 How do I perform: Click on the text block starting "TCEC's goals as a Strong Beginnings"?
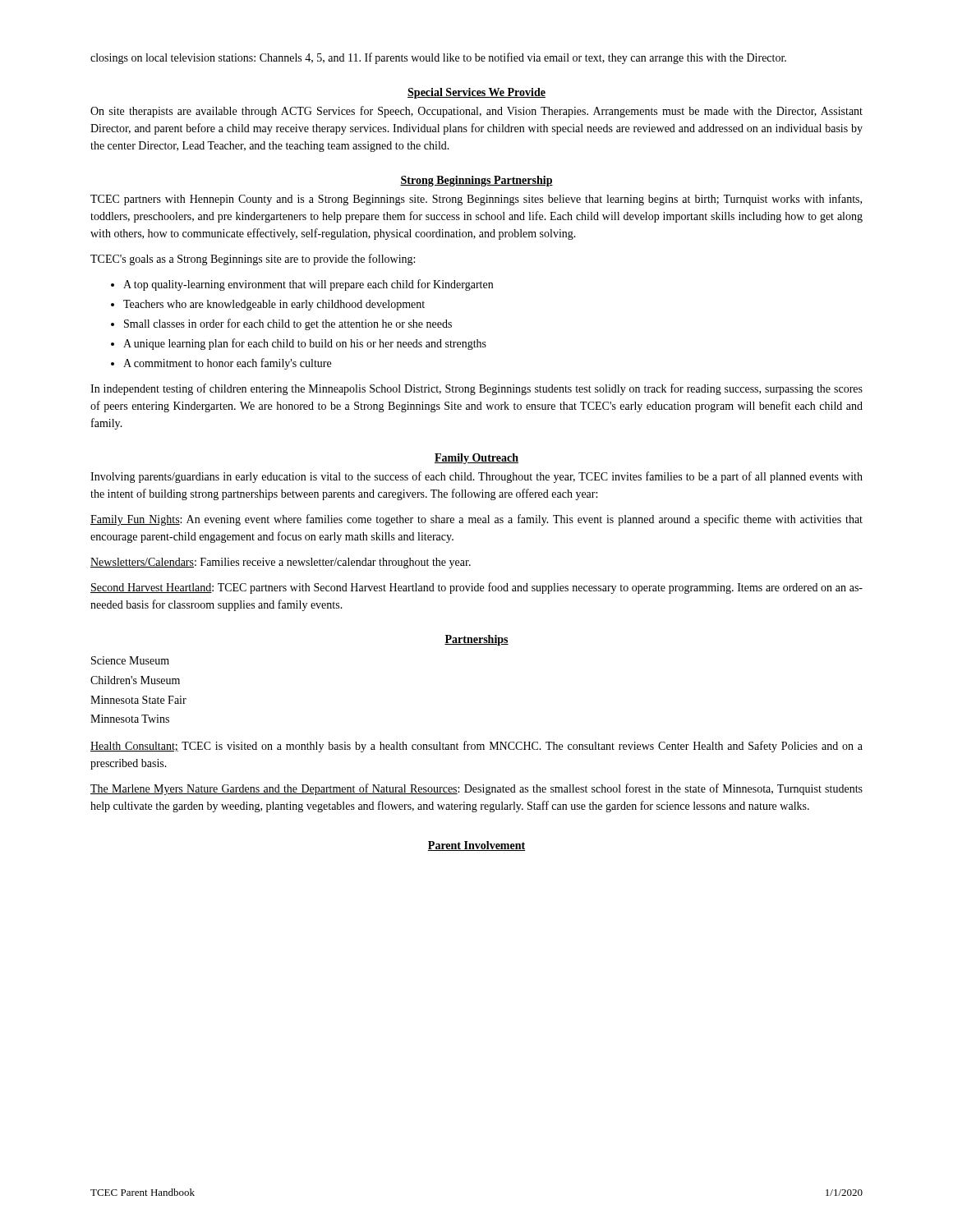tap(253, 260)
